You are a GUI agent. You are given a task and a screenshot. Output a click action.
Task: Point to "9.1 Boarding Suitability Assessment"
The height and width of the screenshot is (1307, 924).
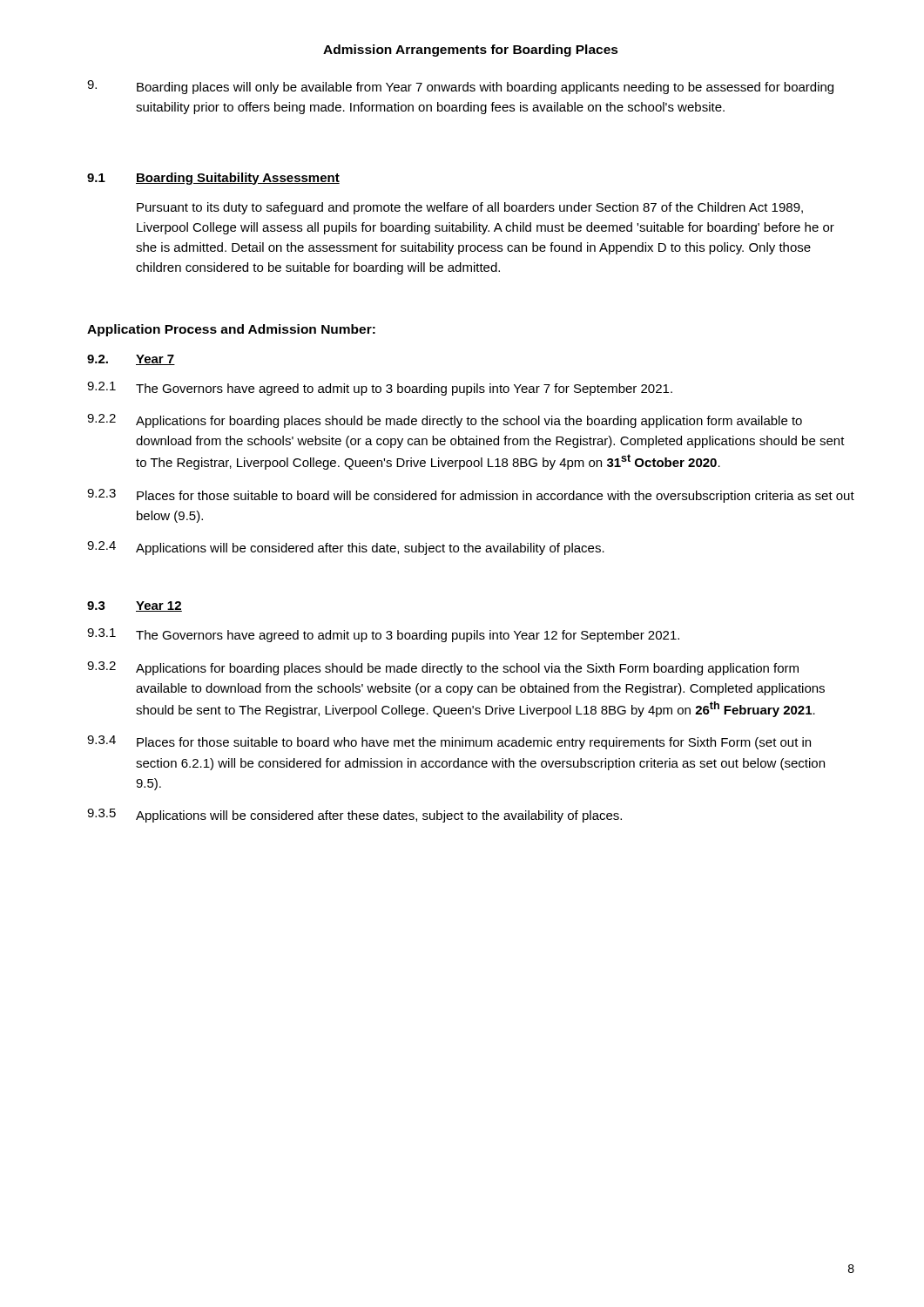(213, 177)
